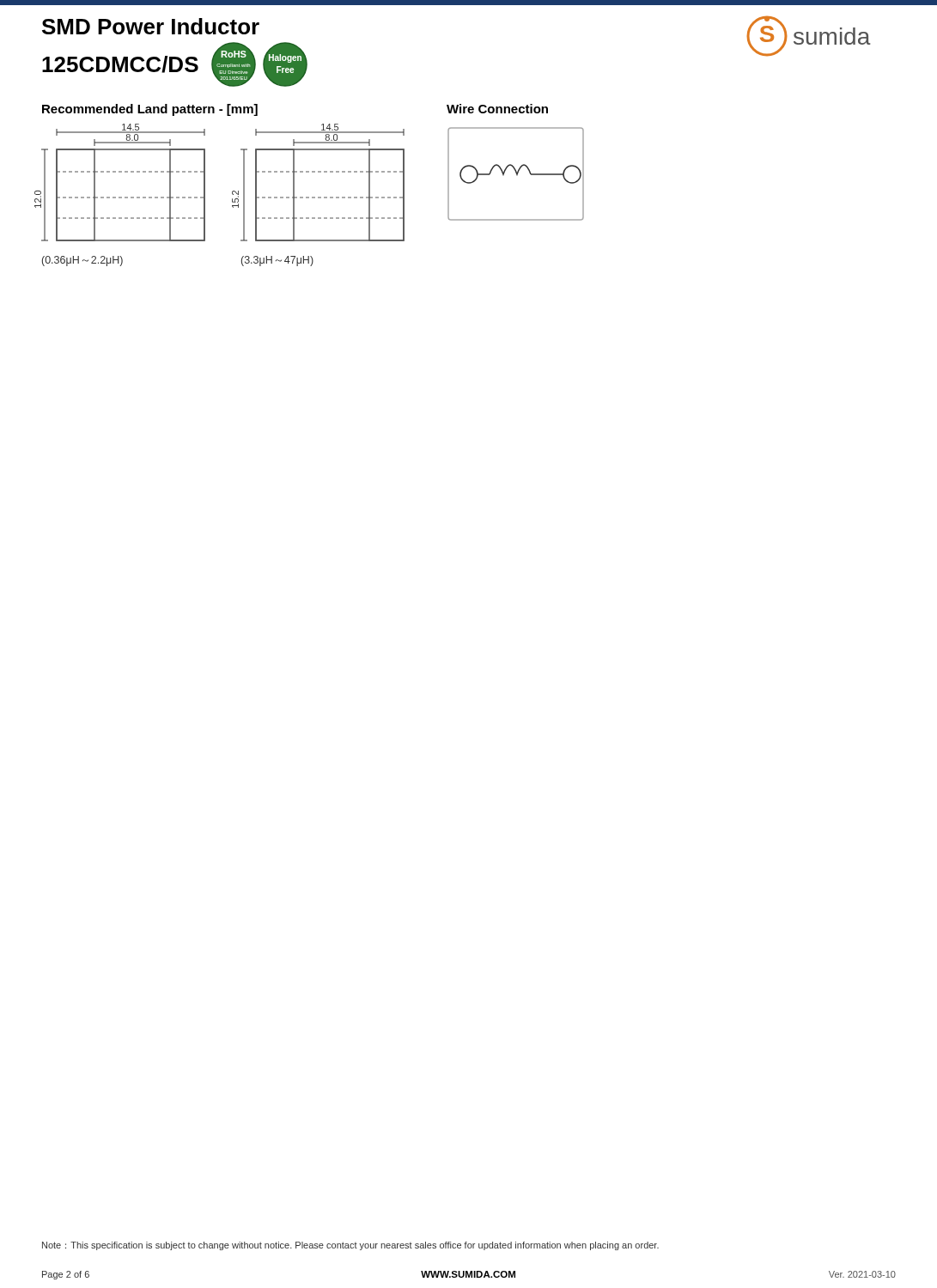Viewport: 937px width, 1288px height.
Task: Locate the element starting "Wire Connection"
Action: (x=498, y=109)
